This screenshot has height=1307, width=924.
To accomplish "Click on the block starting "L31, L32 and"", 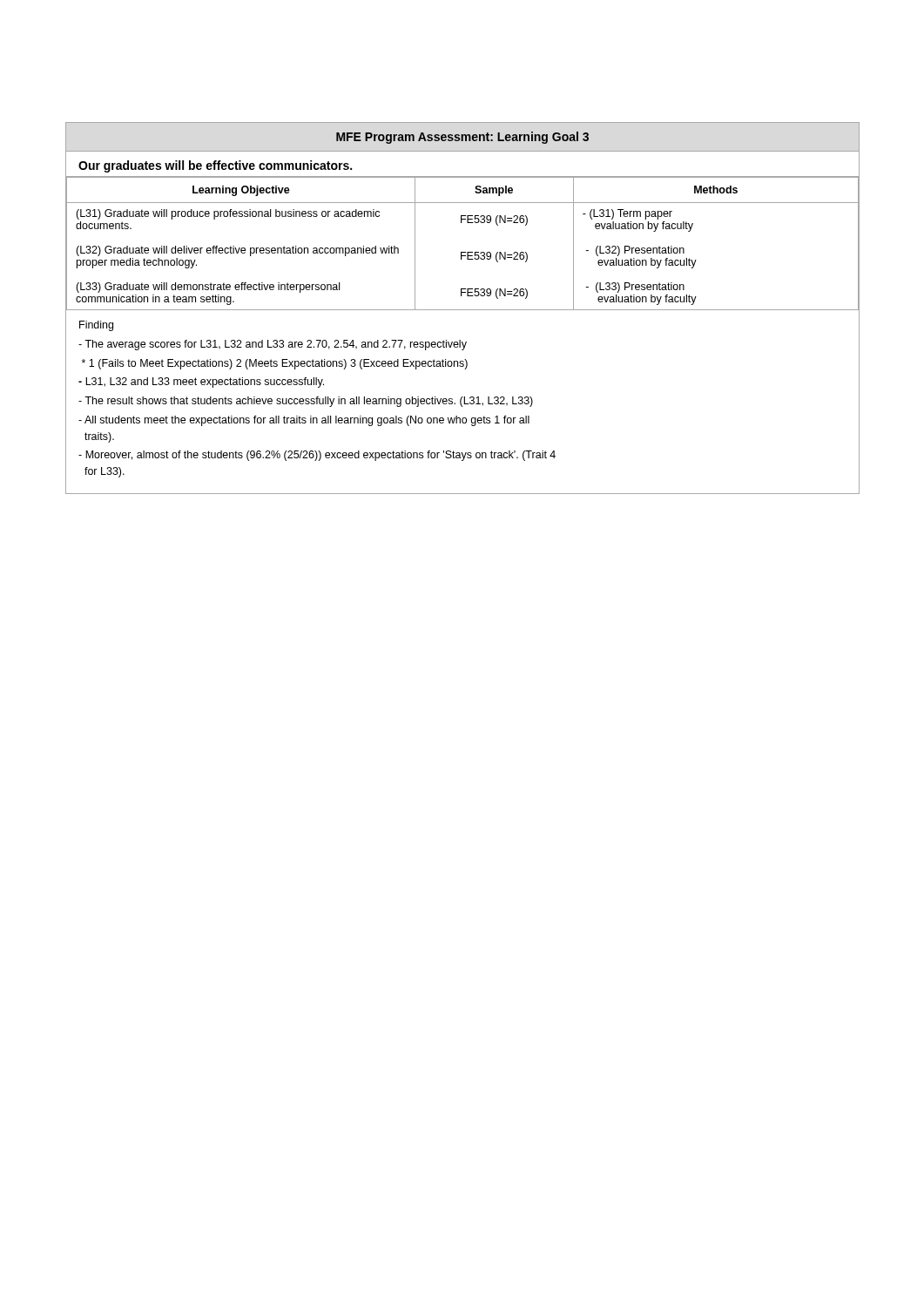I will (201, 383).
